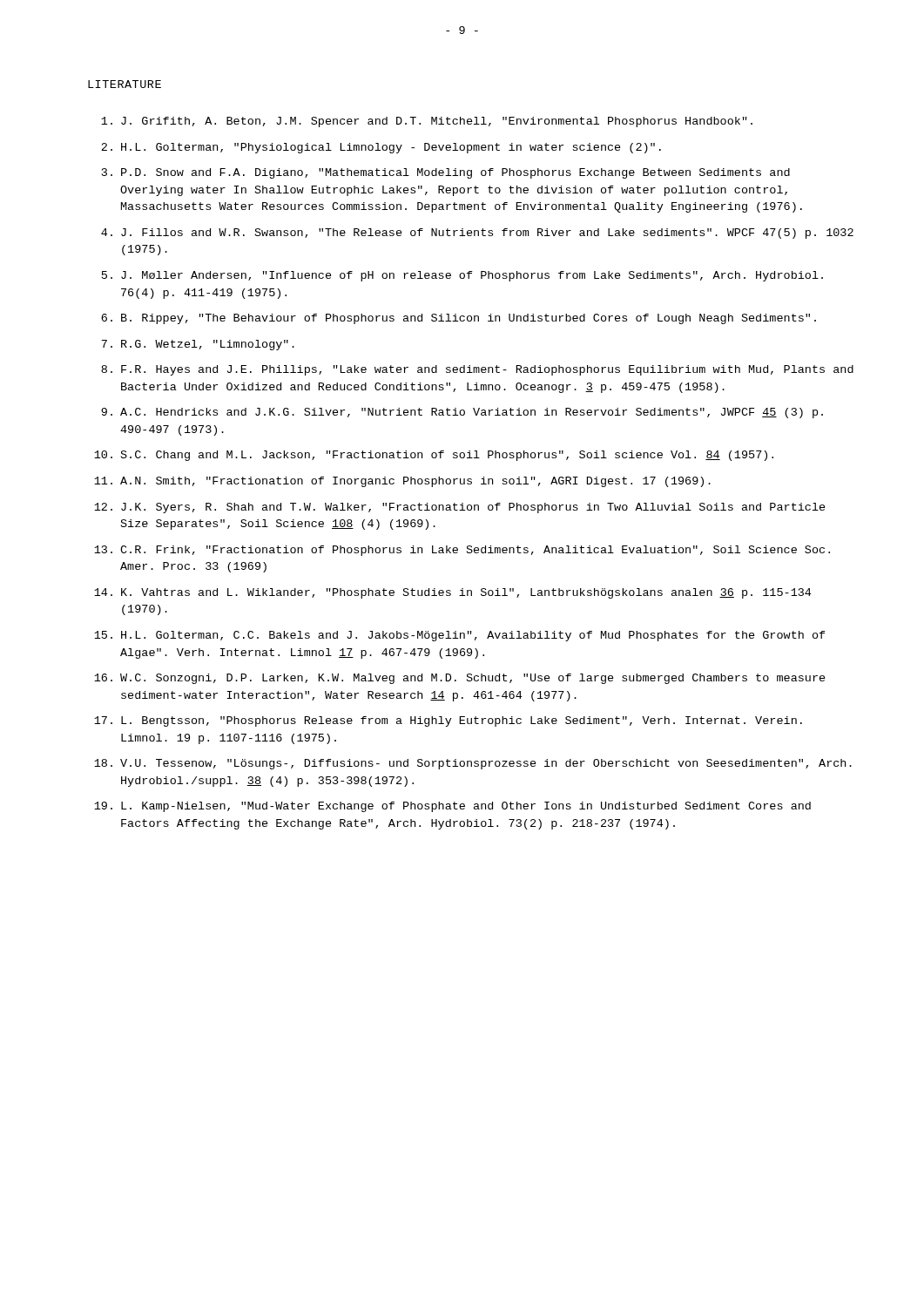Select the element starting "6. B. Rippey, "The Behaviour of Phosphorus"

coord(471,319)
